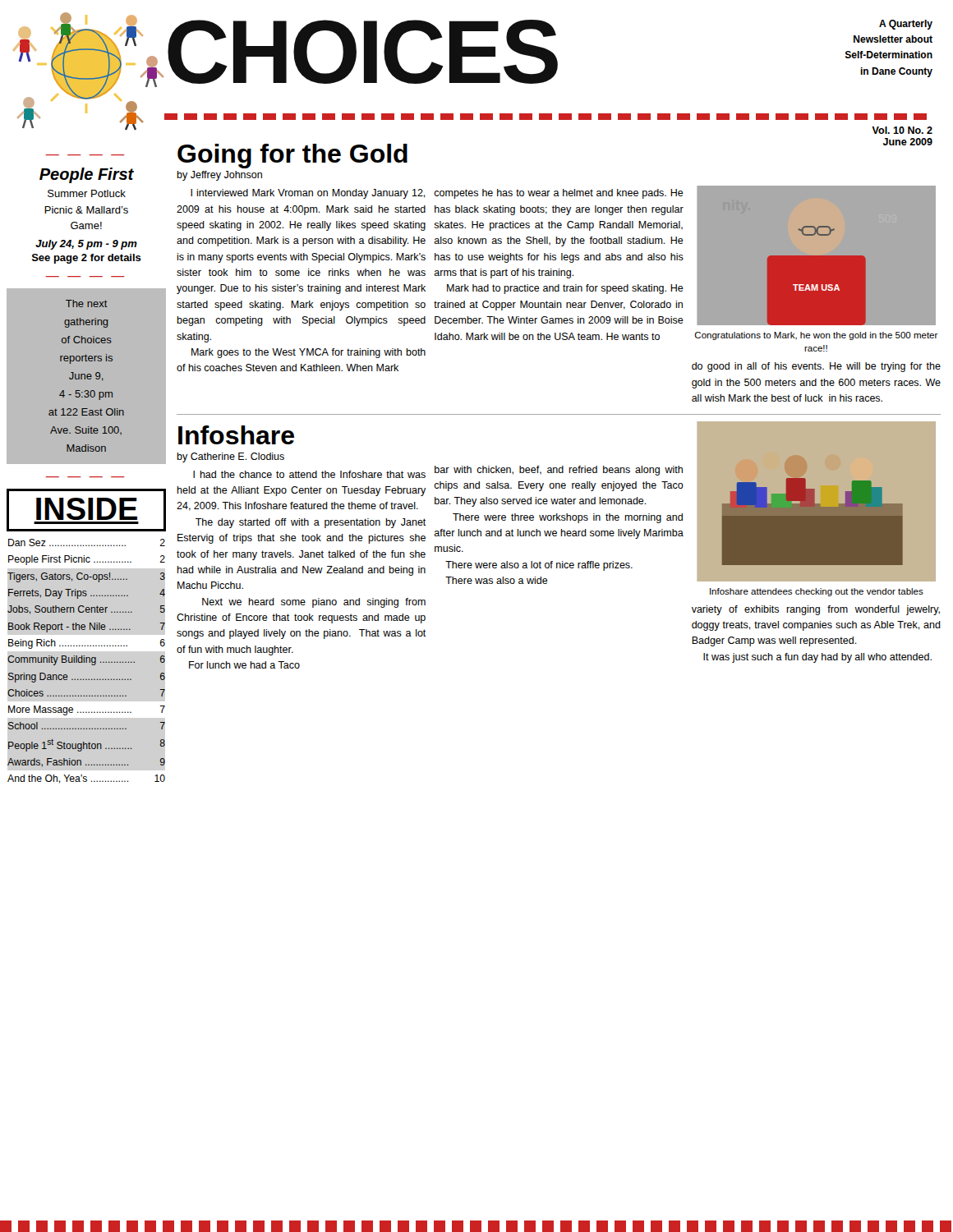Locate the list item that reads "Community Building"
The image size is (953, 1232).
(x=86, y=660)
